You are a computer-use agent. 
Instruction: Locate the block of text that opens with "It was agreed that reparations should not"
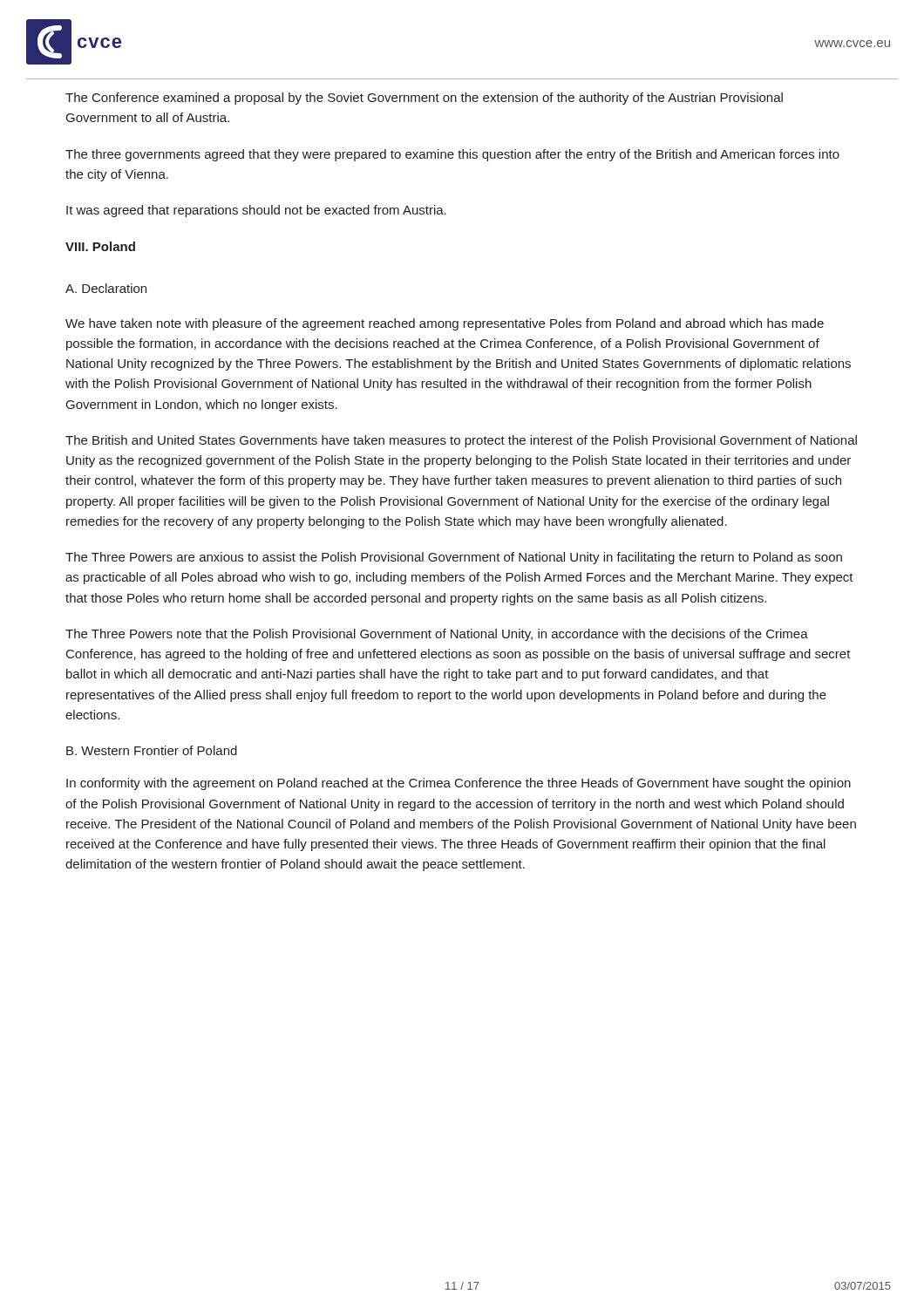(256, 210)
